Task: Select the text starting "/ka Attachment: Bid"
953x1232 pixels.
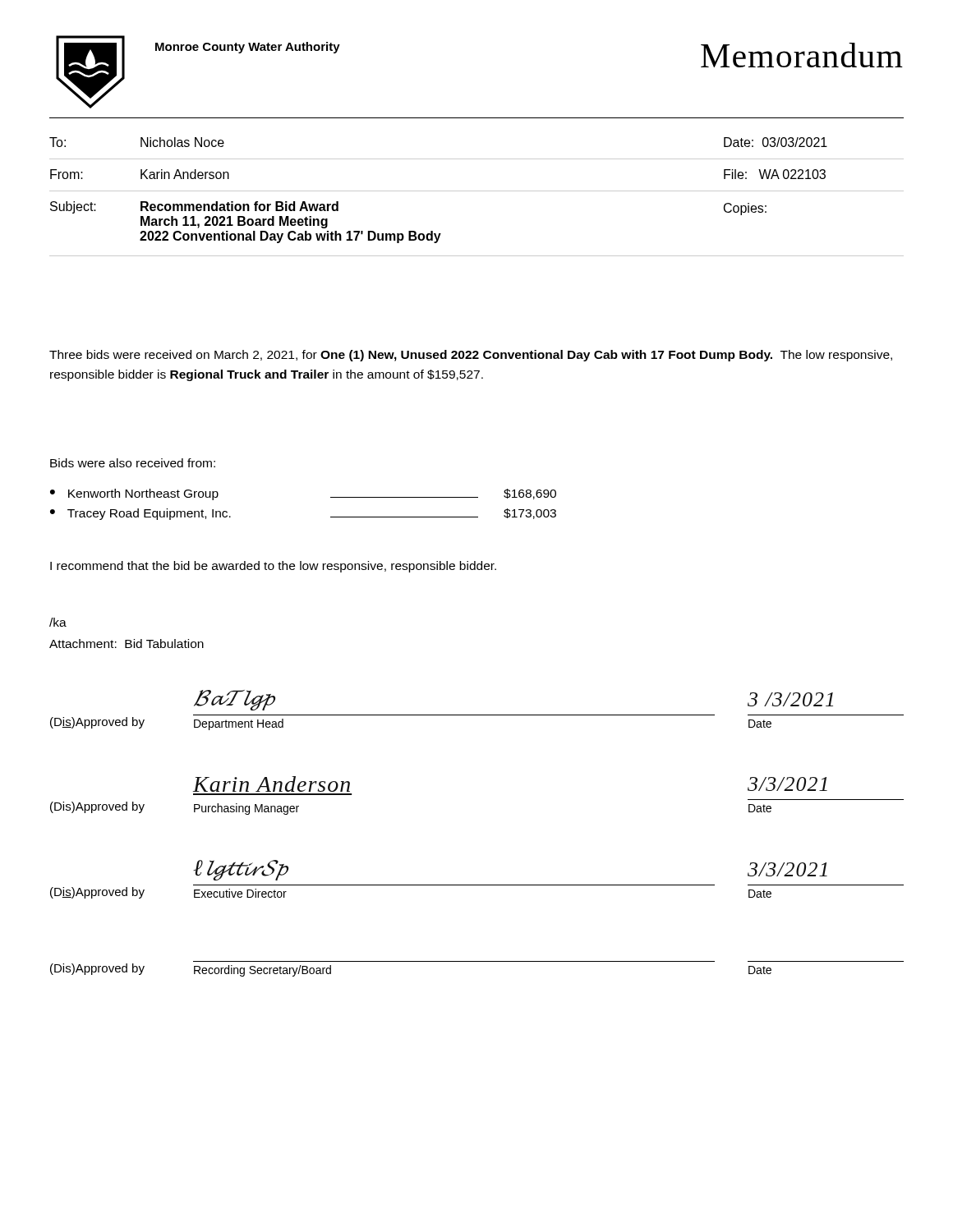Action: [x=127, y=633]
